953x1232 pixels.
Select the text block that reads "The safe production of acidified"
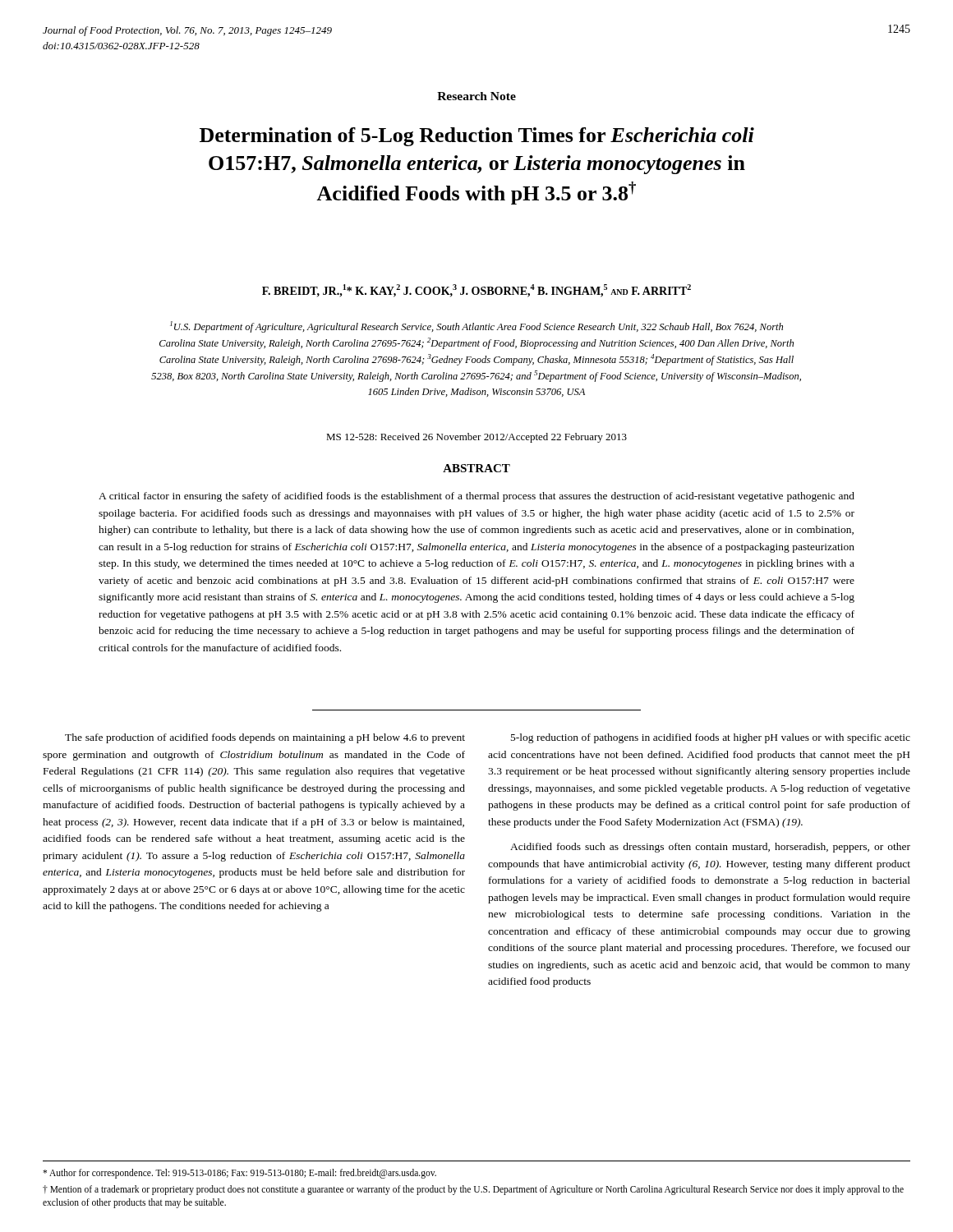[x=254, y=822]
